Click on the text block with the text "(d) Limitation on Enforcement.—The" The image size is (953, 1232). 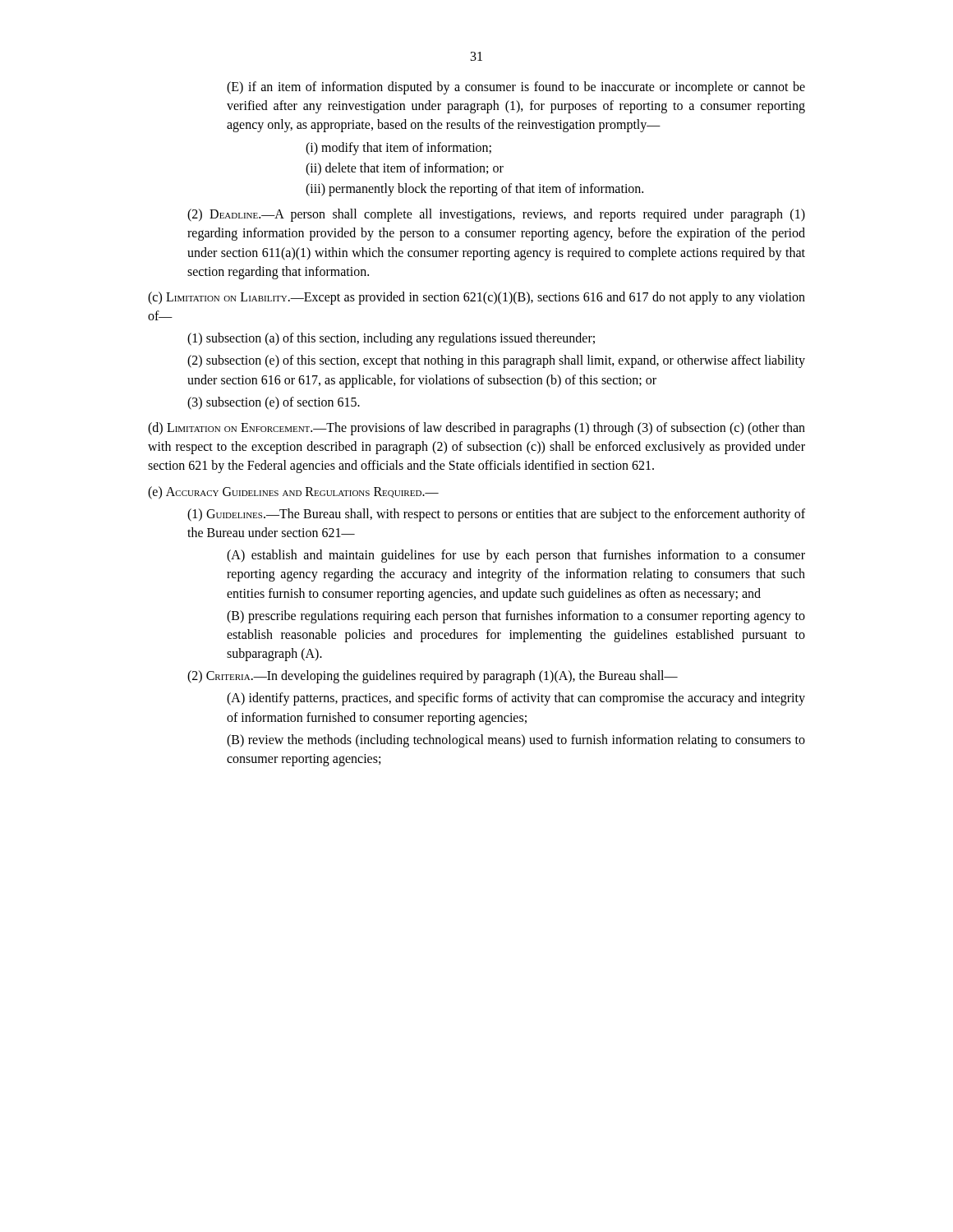pyautogui.click(x=476, y=447)
